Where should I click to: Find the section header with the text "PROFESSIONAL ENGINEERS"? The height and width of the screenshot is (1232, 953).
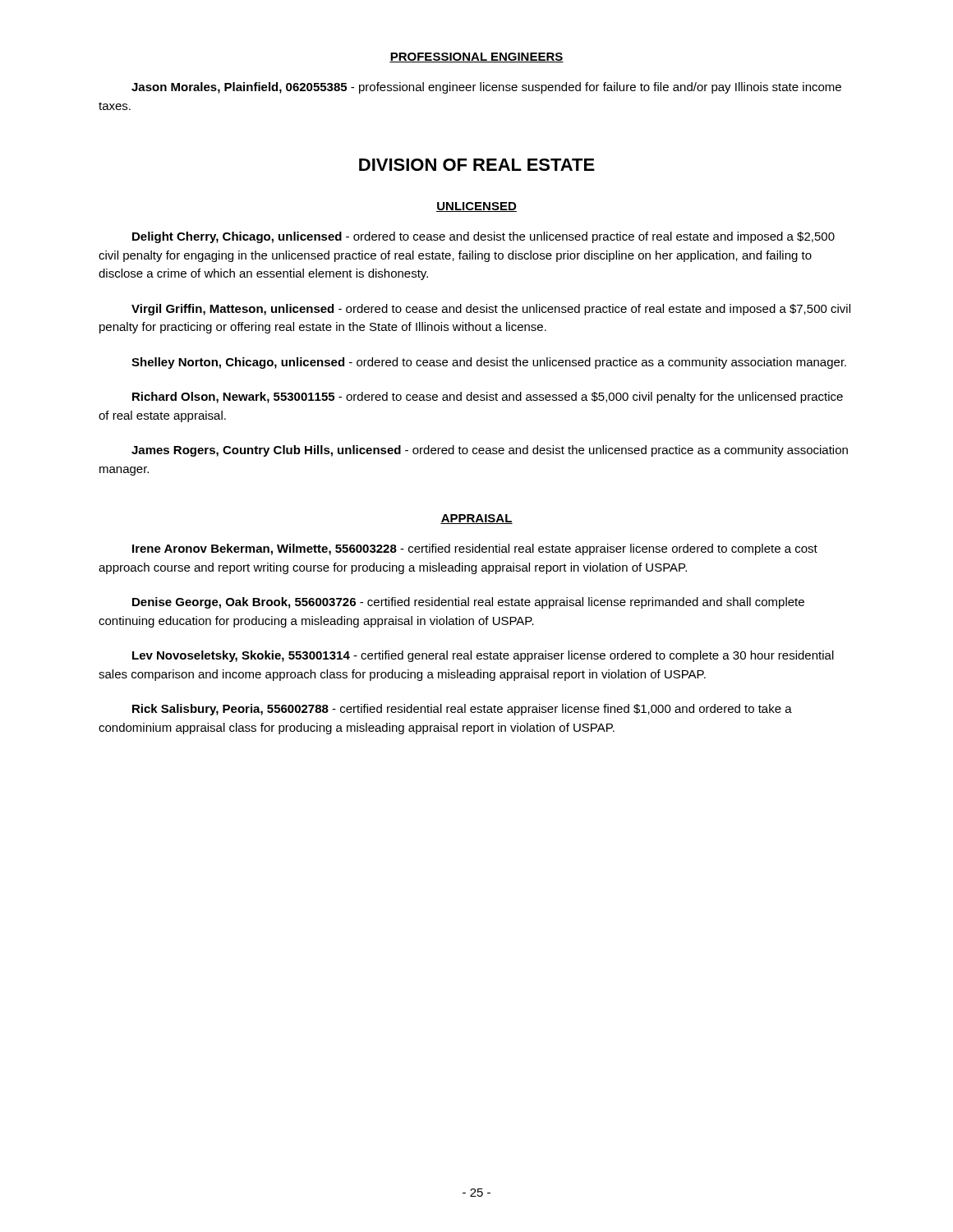click(x=476, y=56)
